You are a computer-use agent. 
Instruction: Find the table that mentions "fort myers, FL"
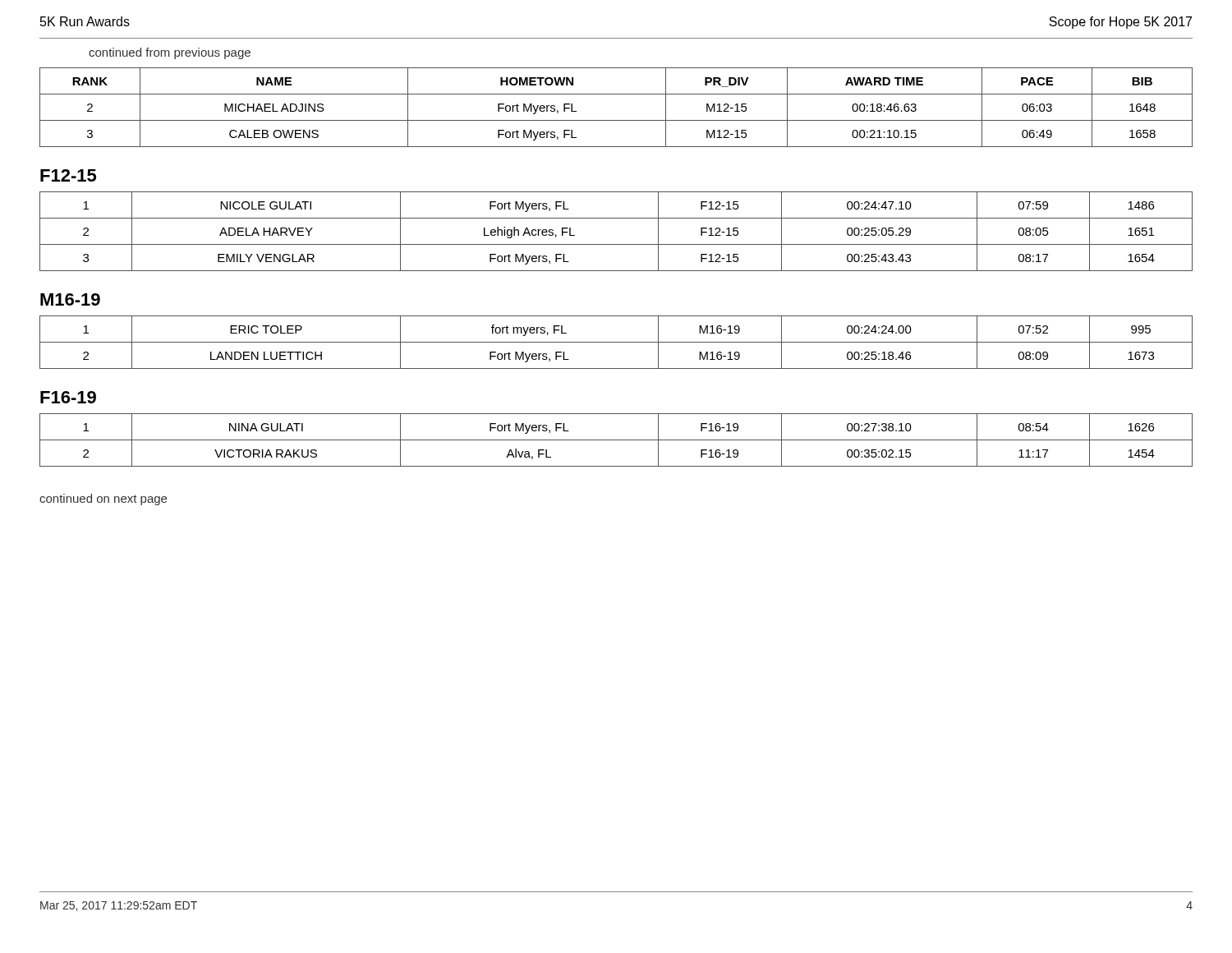616,342
